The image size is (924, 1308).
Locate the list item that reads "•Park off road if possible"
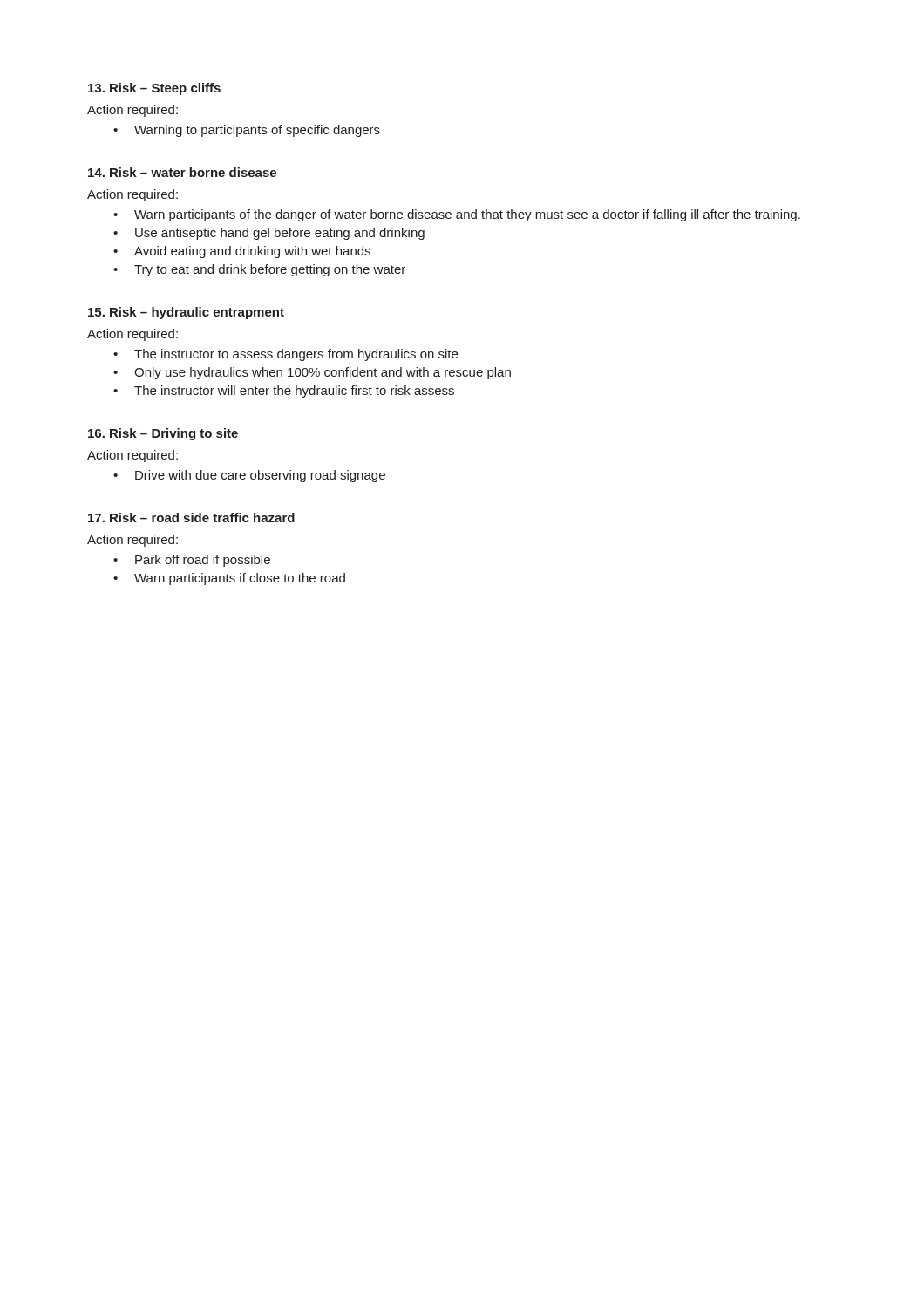pyautogui.click(x=192, y=559)
